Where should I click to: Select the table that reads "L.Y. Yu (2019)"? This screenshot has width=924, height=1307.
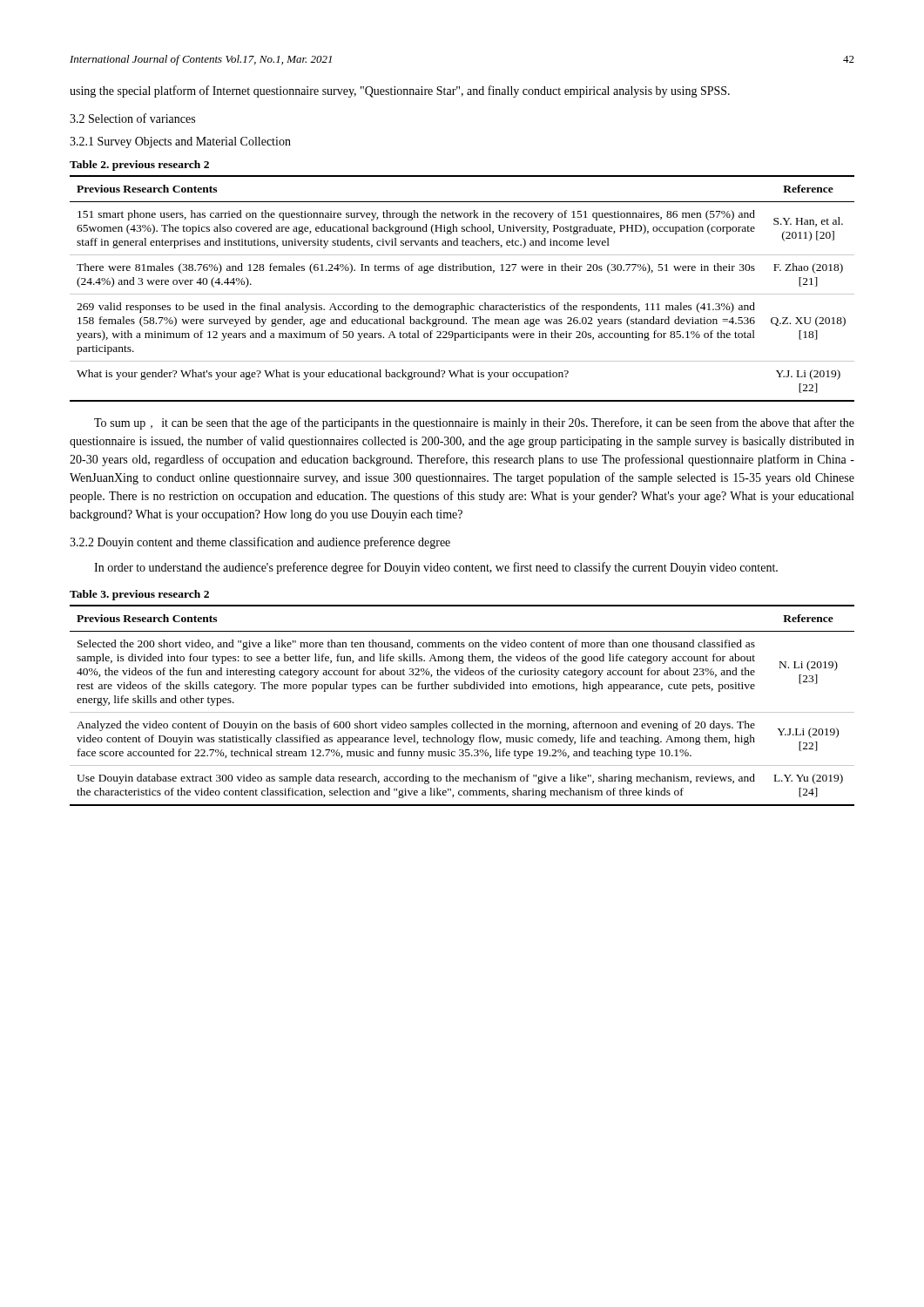point(462,705)
